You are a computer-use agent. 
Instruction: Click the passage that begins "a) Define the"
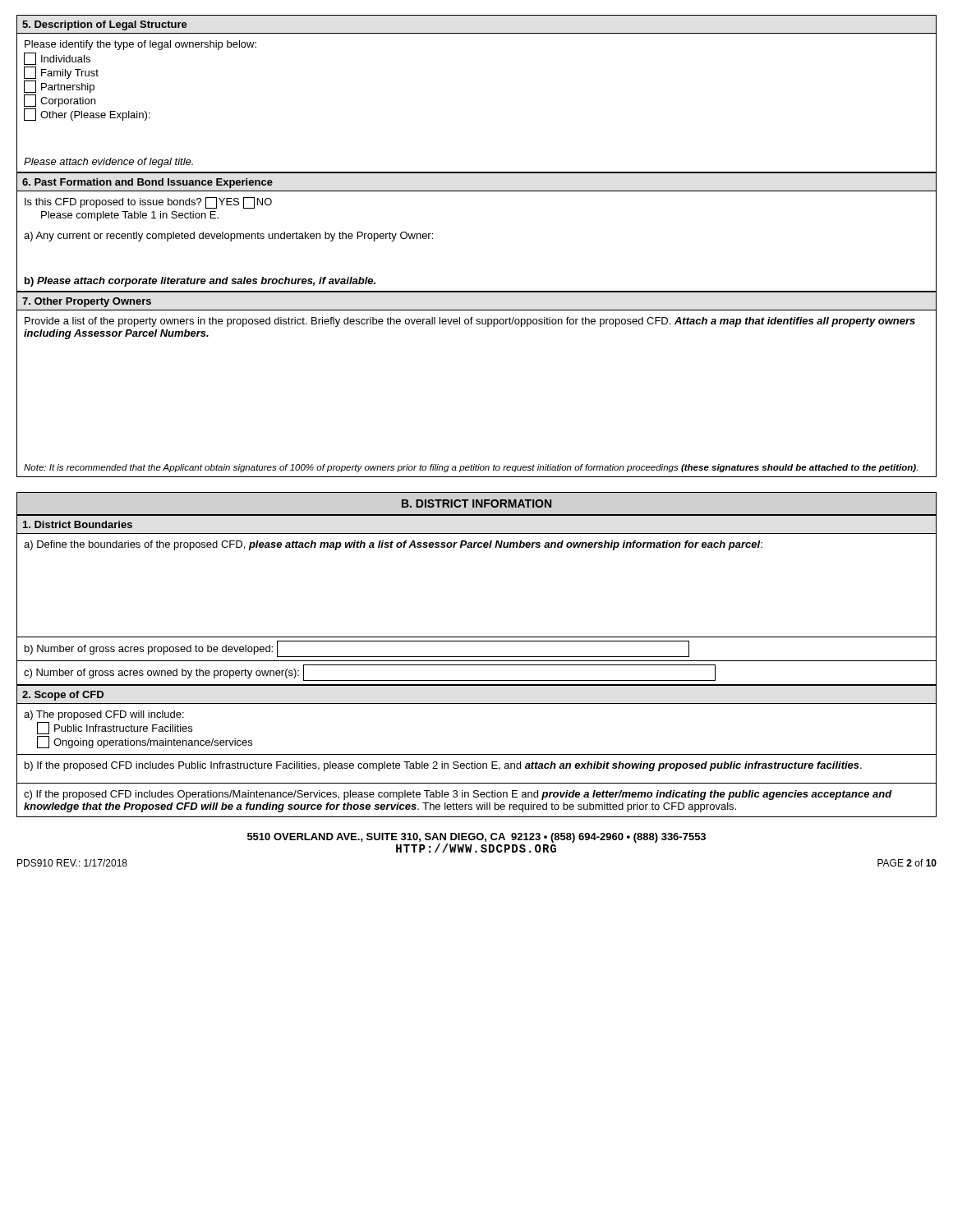pos(393,545)
